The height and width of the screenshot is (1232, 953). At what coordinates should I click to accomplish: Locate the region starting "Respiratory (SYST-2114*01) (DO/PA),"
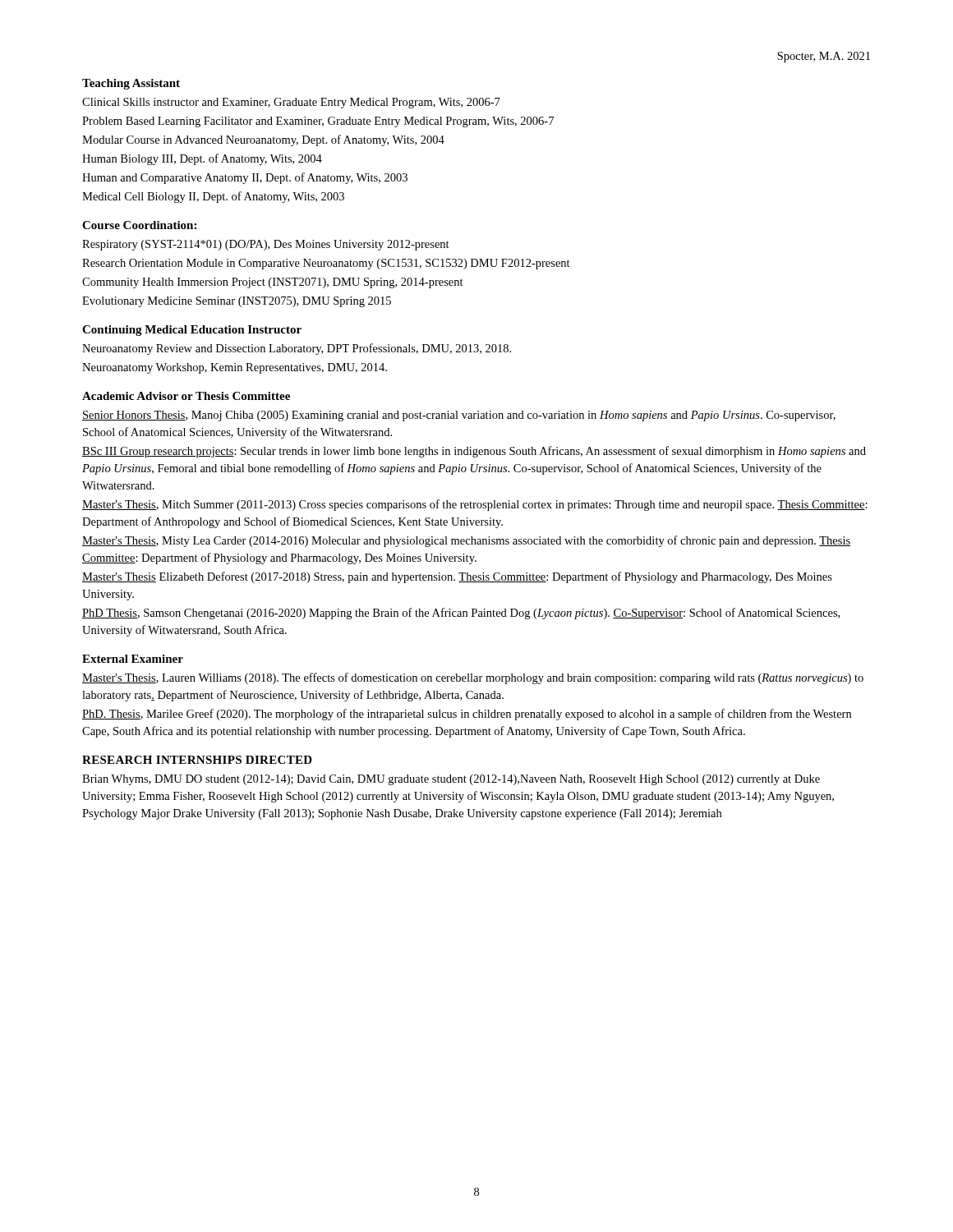click(476, 273)
